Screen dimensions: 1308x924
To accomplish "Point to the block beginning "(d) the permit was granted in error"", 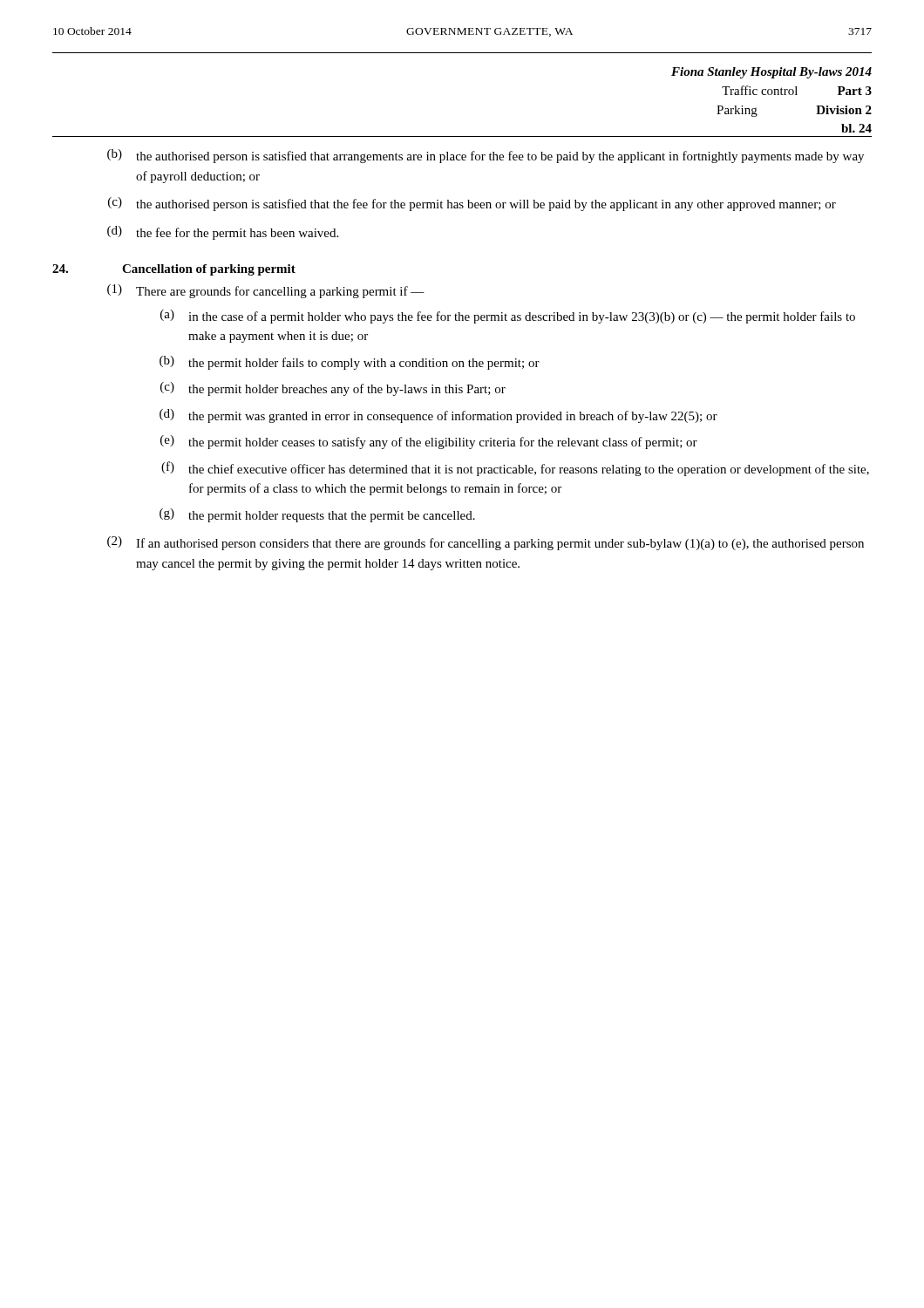I will [x=497, y=416].
